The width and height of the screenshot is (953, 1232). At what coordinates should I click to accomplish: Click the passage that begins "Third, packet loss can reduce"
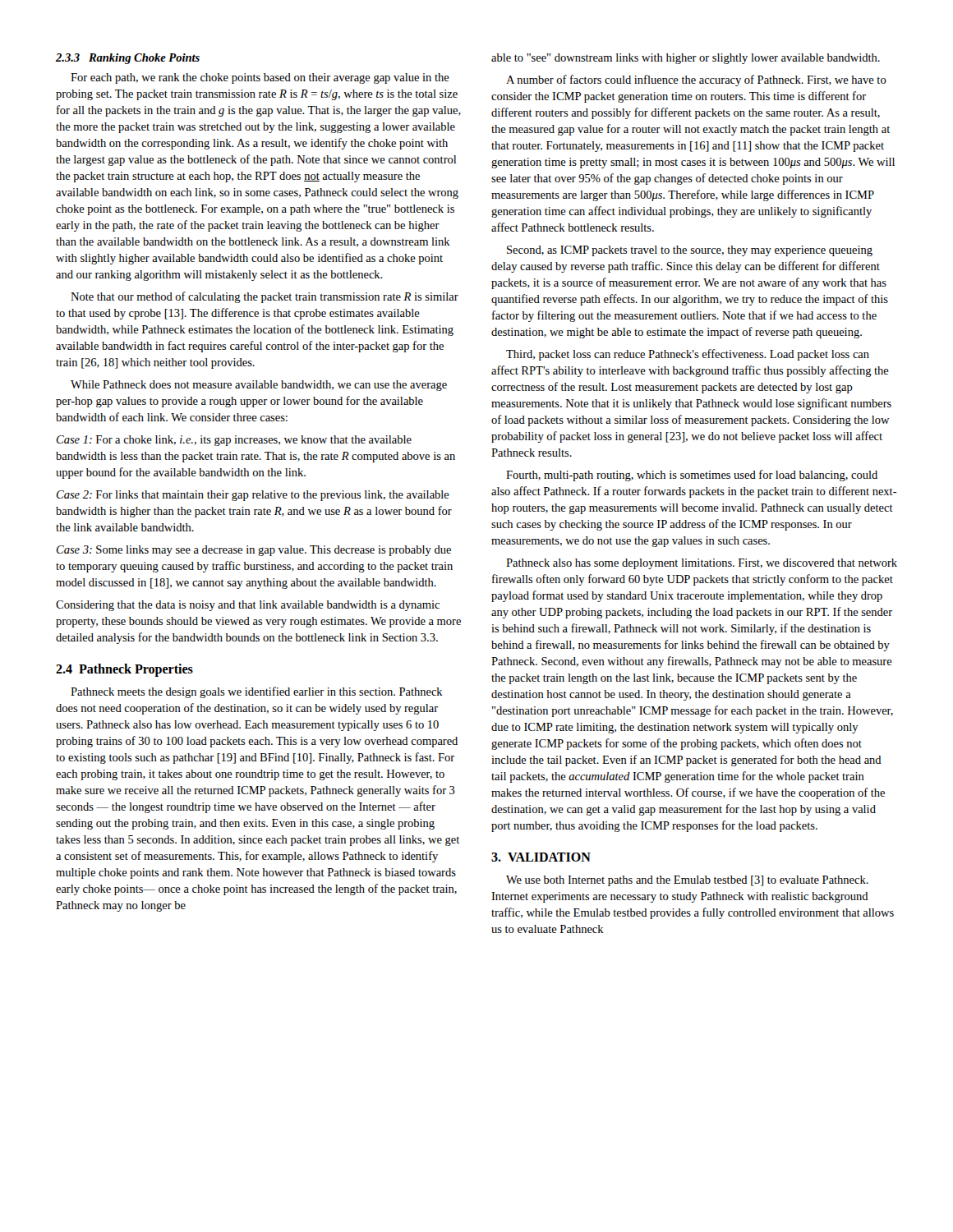tap(694, 403)
